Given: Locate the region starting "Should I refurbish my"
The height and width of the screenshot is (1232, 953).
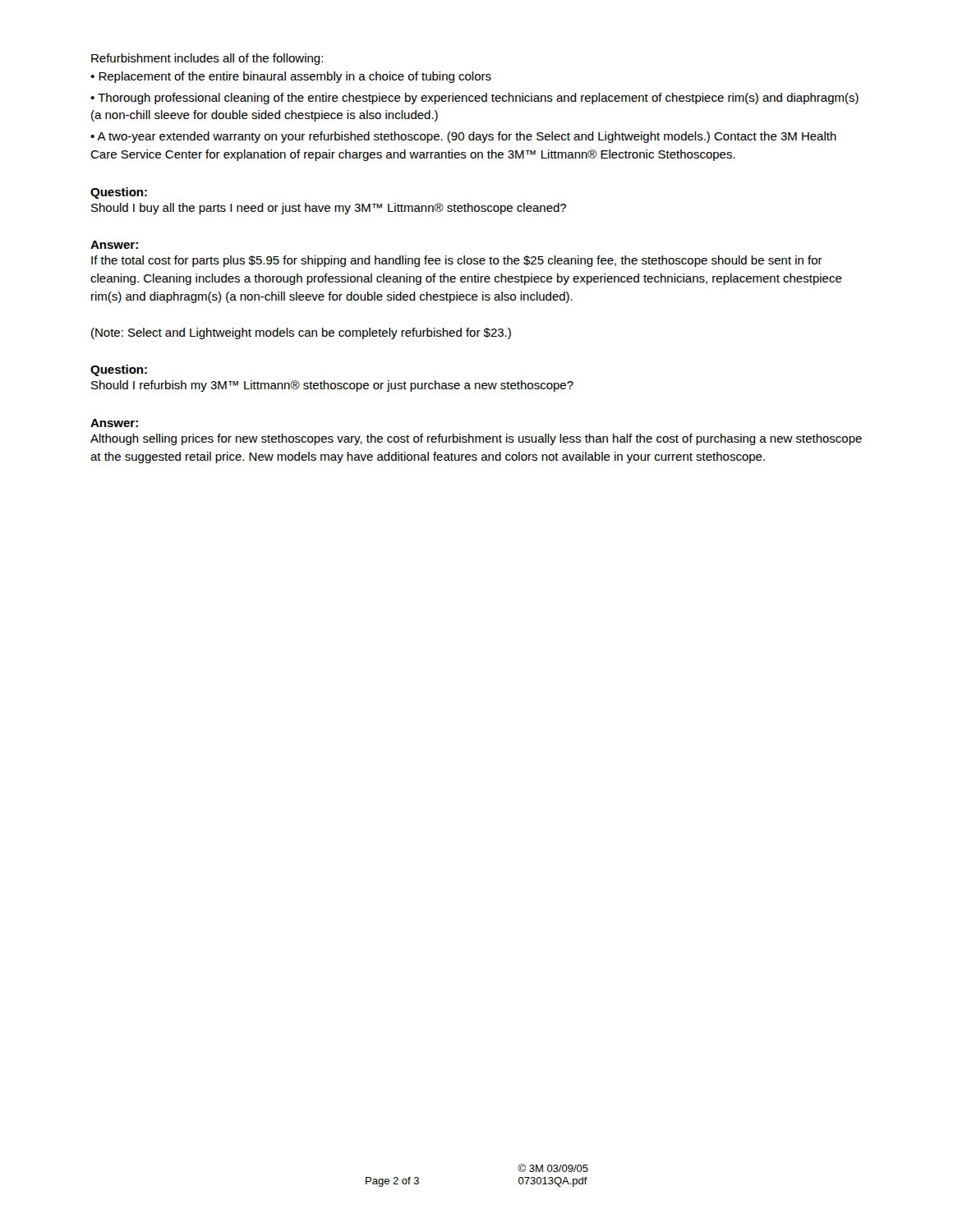Looking at the screenshot, I should pos(332,385).
